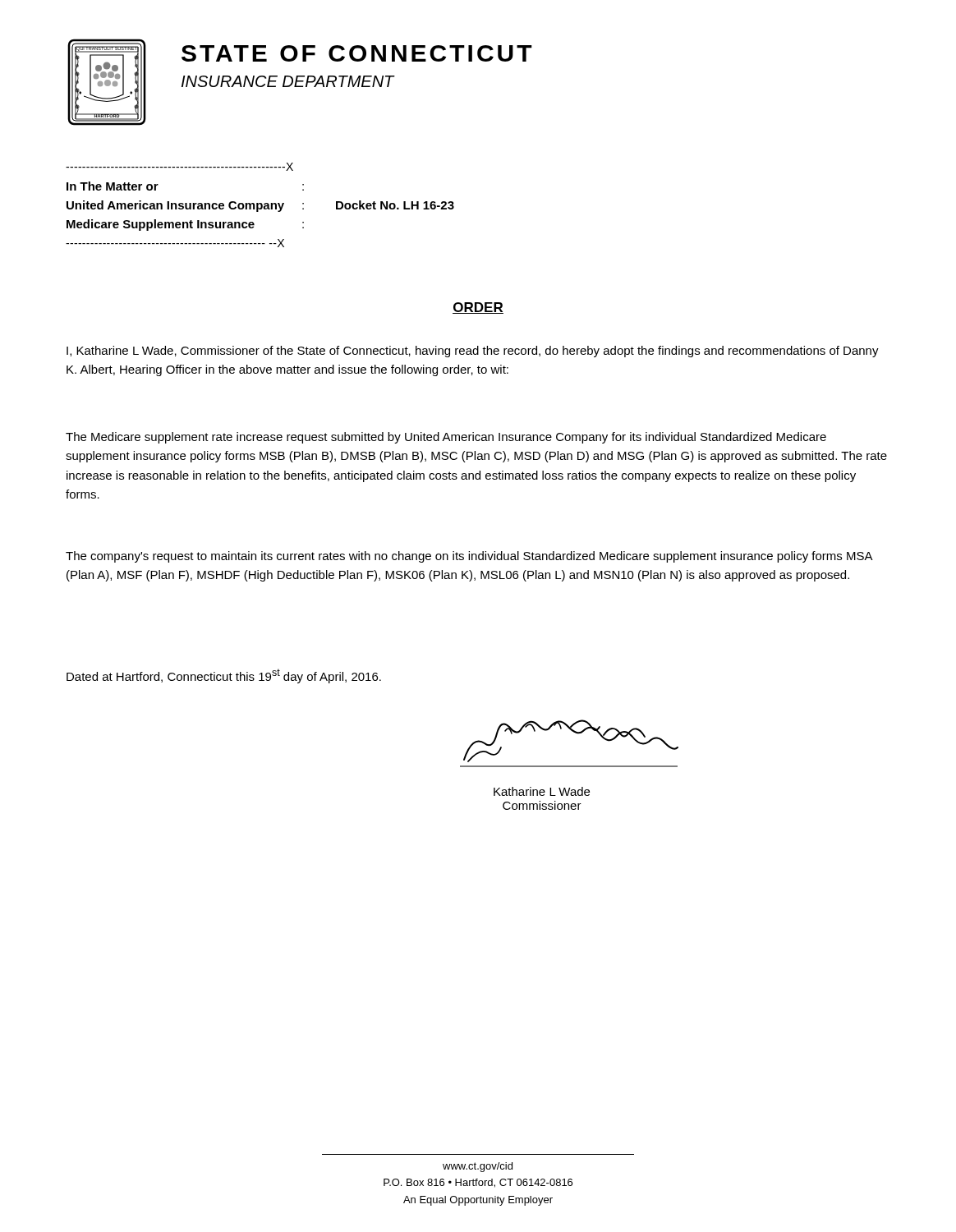Point to the region starting "The company's request to maintain its"

click(469, 565)
